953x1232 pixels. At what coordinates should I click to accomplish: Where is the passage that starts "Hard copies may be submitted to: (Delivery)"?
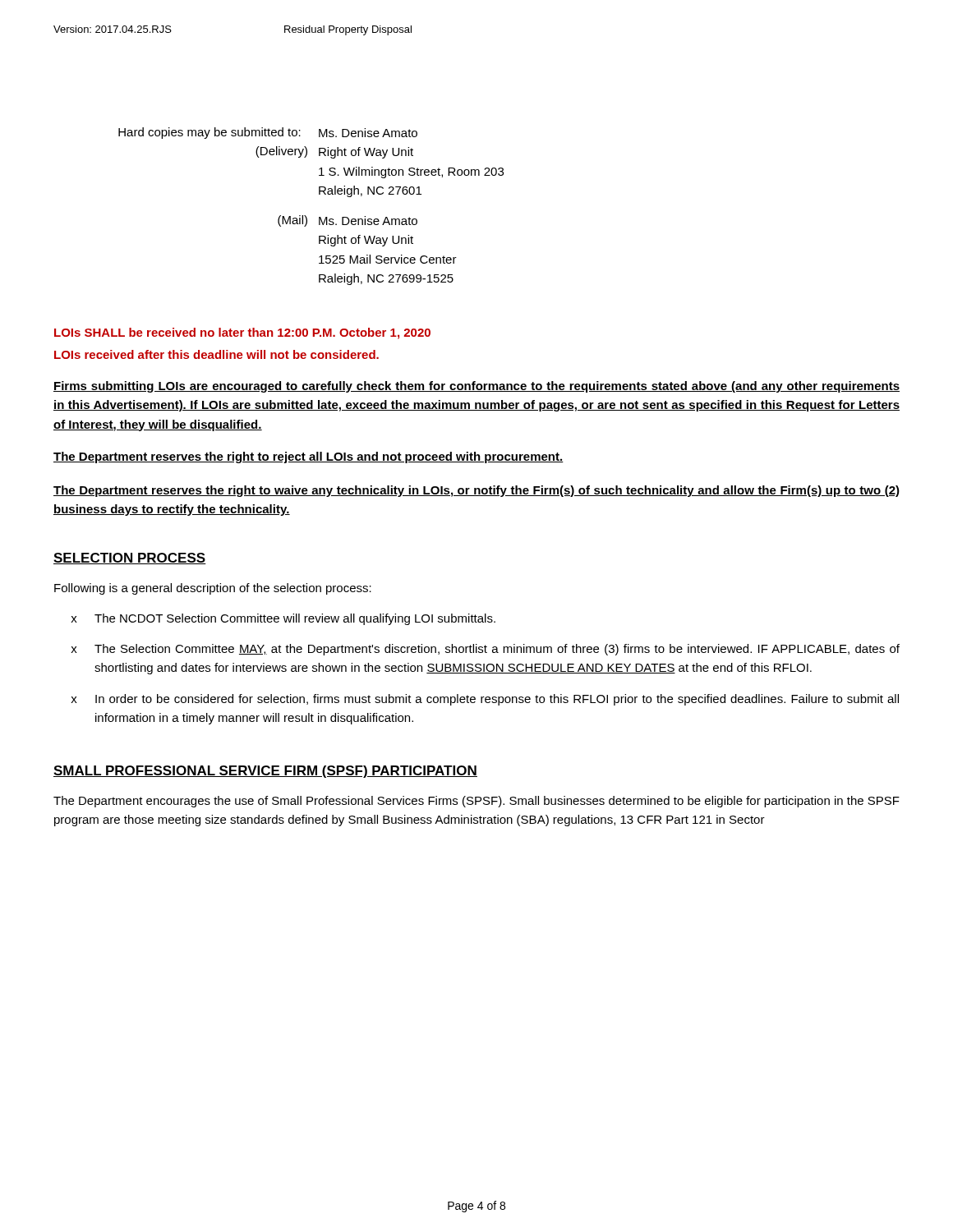coord(268,133)
